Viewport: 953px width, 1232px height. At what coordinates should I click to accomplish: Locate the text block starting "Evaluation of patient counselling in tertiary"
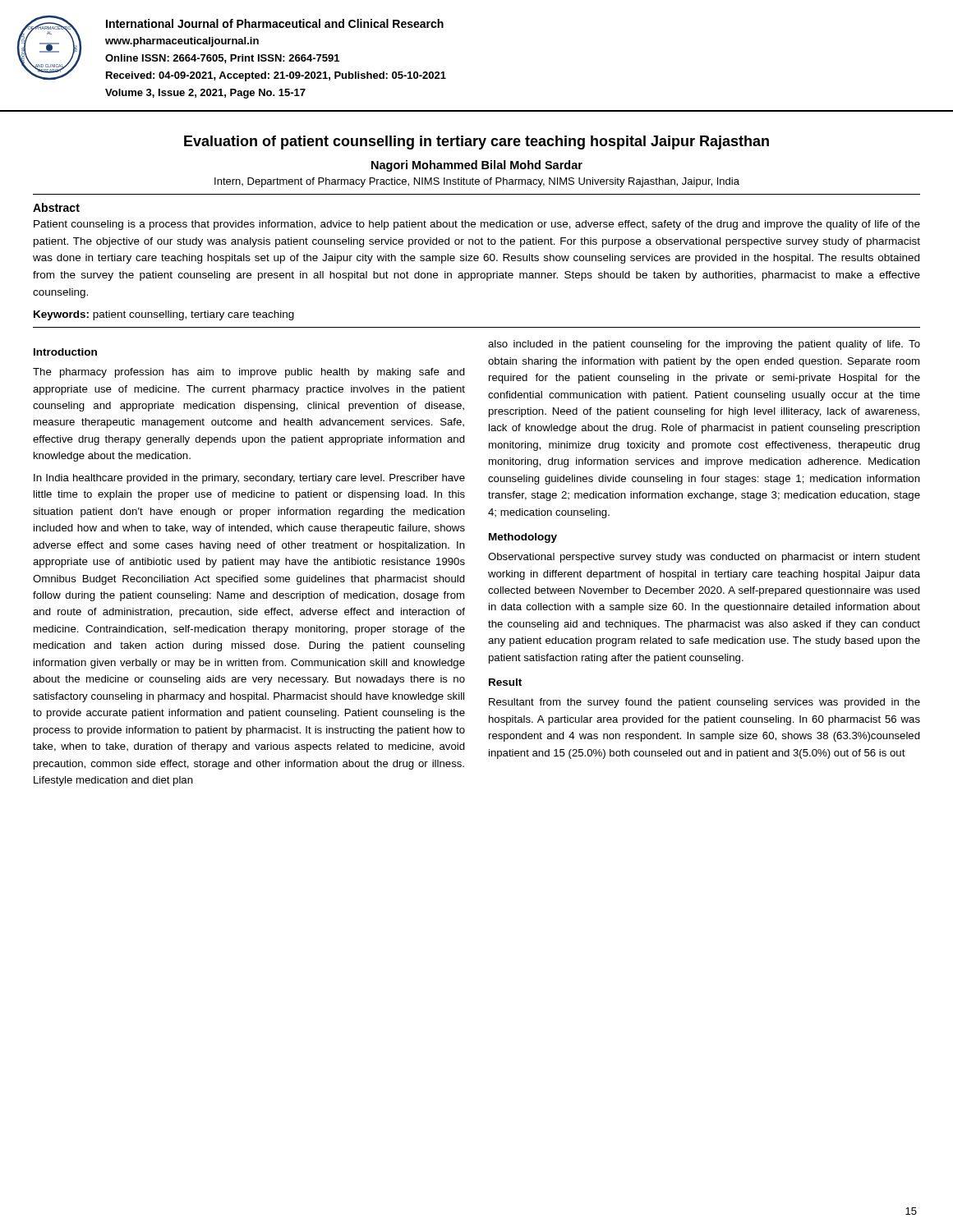click(476, 141)
